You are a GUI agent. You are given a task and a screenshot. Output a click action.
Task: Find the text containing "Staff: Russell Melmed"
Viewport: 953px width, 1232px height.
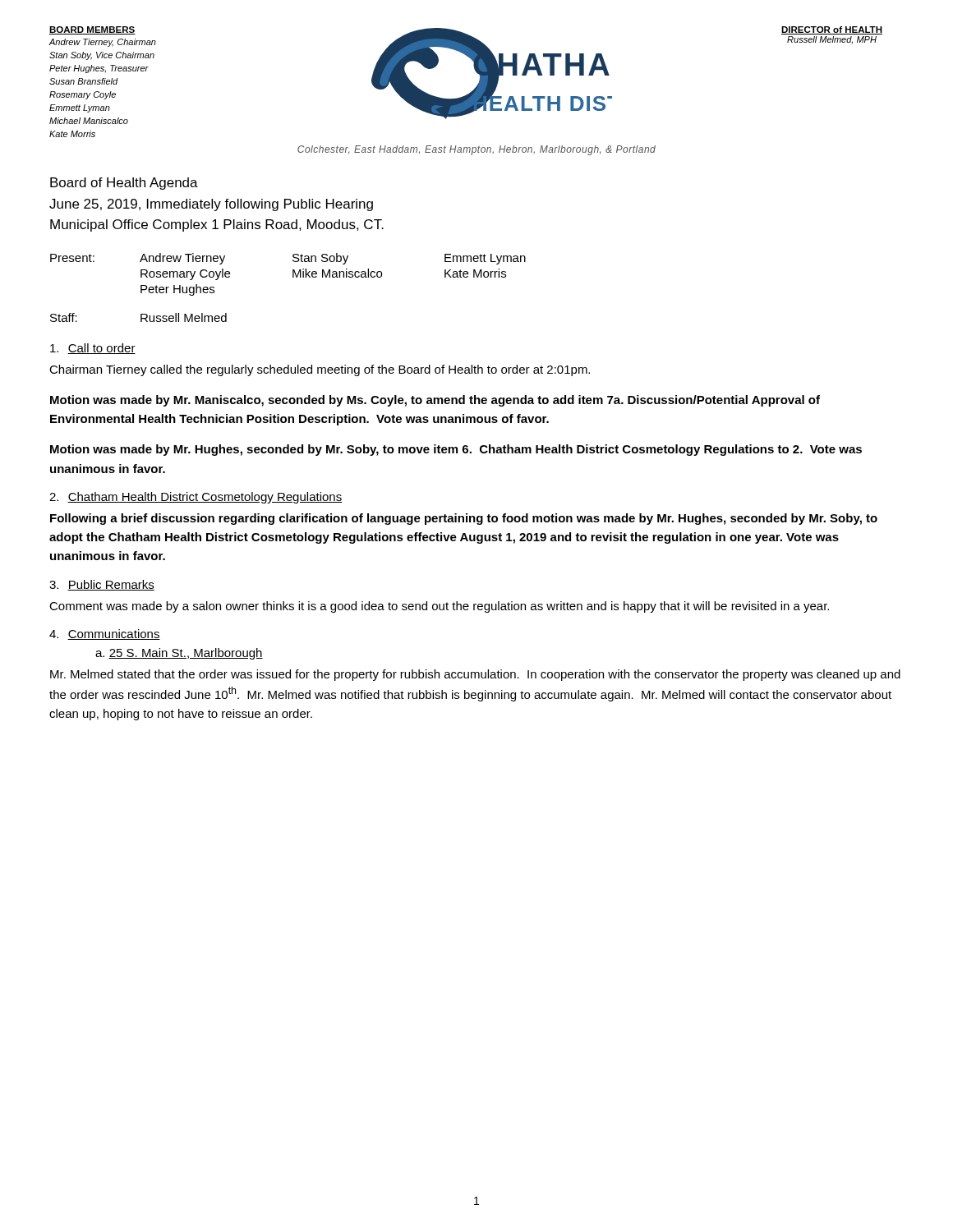[138, 317]
